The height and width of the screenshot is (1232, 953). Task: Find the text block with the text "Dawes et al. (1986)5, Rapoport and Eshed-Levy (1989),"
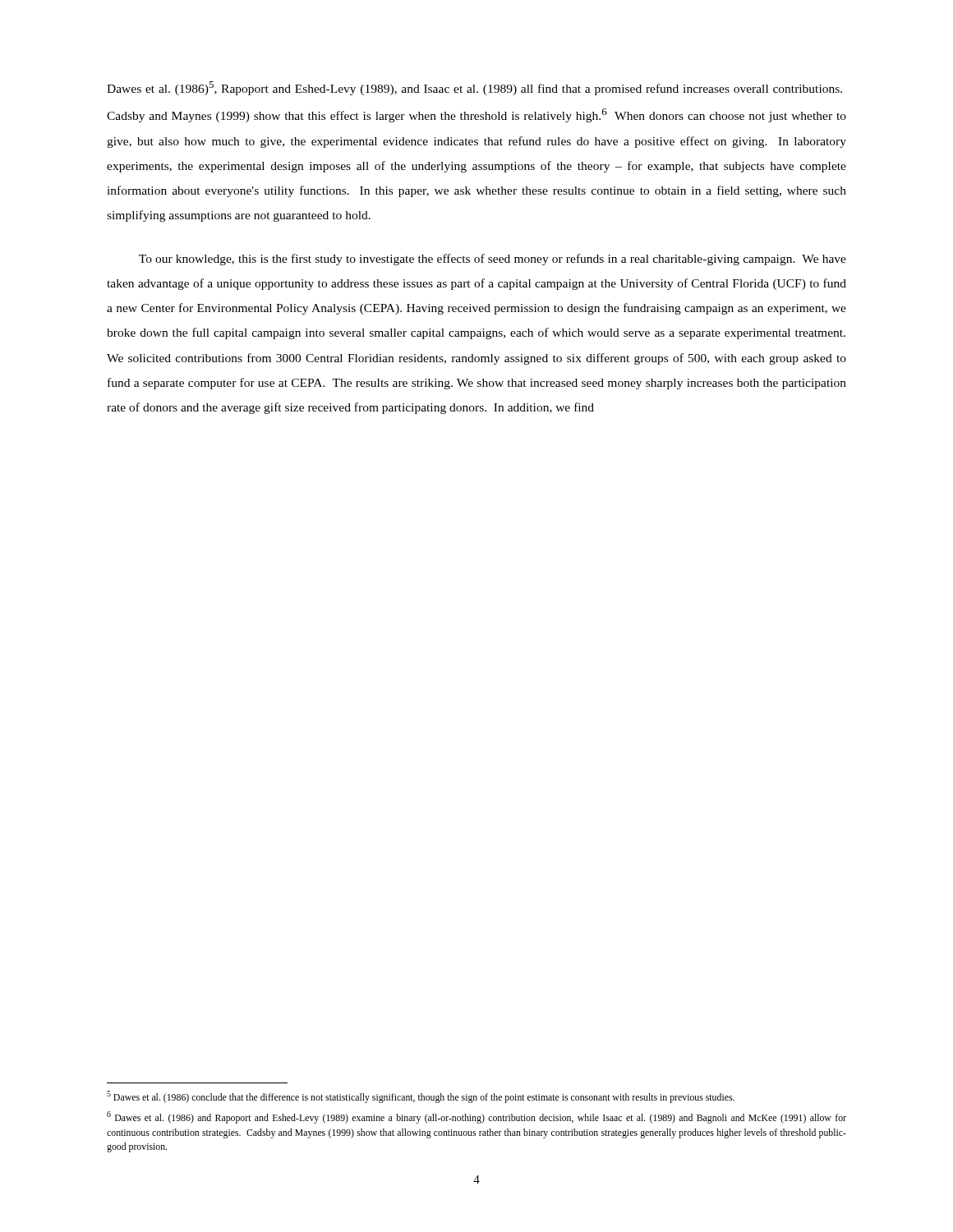click(476, 150)
